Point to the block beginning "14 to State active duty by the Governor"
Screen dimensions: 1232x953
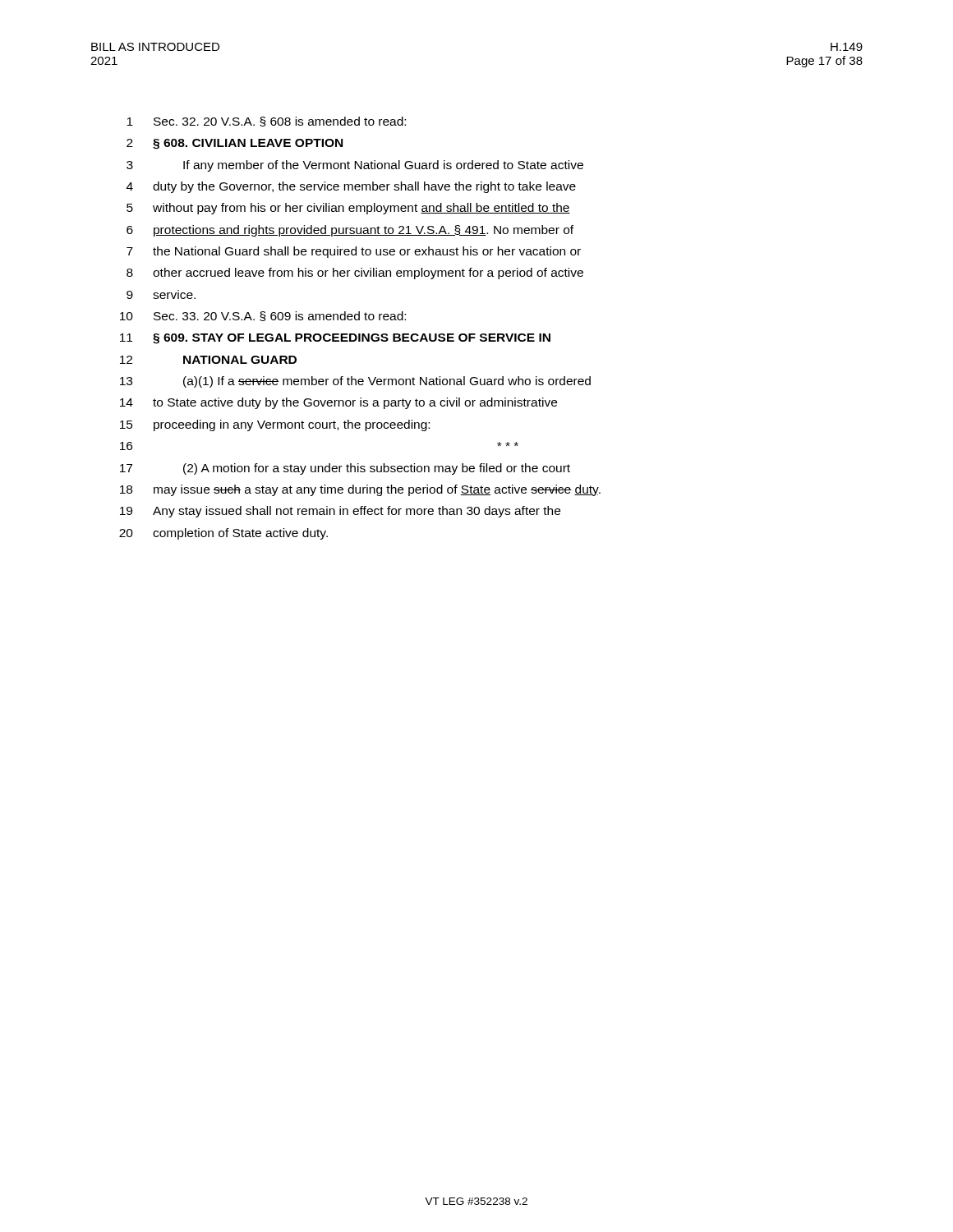(x=476, y=403)
